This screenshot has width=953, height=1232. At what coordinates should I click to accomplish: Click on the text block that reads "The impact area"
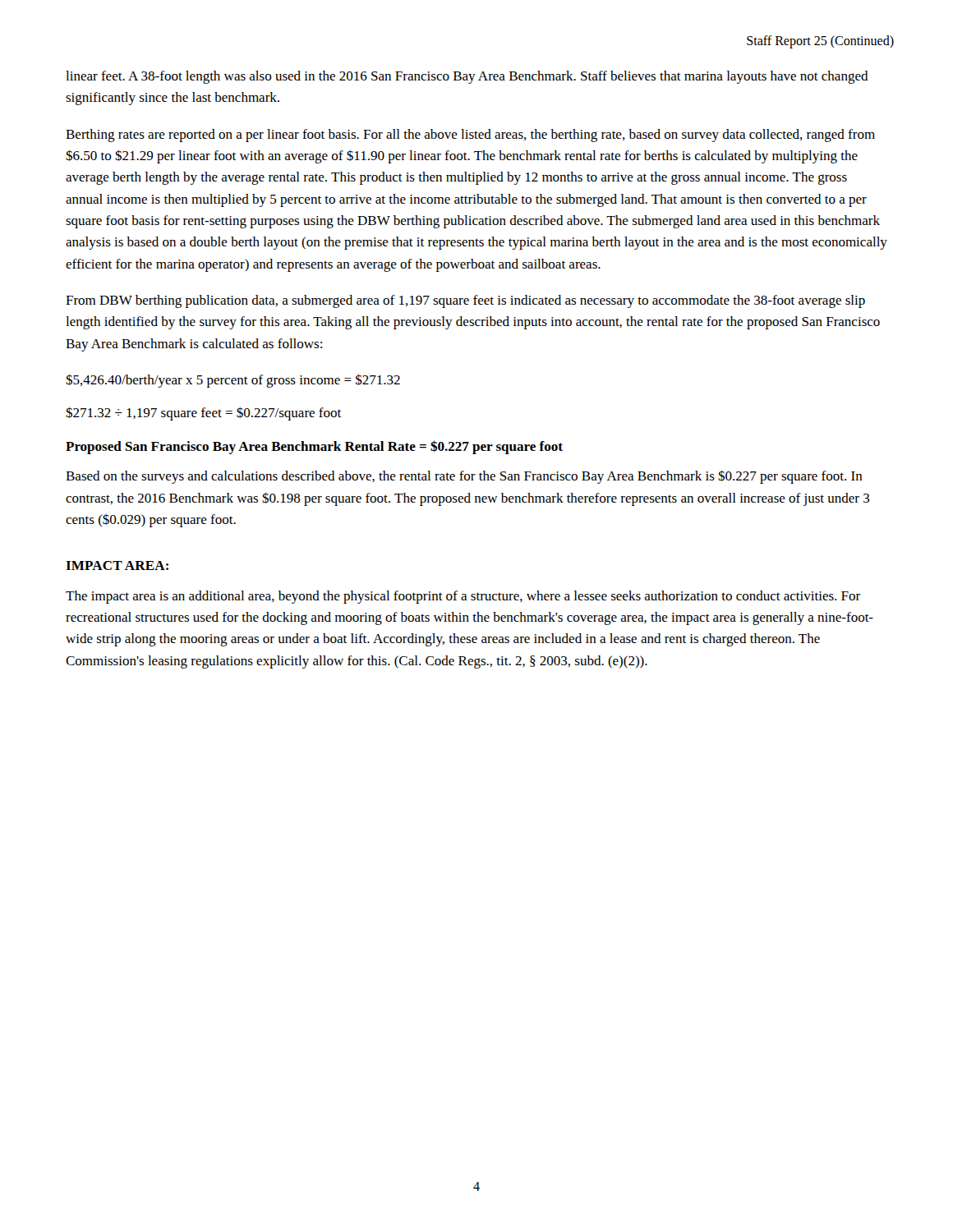tap(470, 628)
